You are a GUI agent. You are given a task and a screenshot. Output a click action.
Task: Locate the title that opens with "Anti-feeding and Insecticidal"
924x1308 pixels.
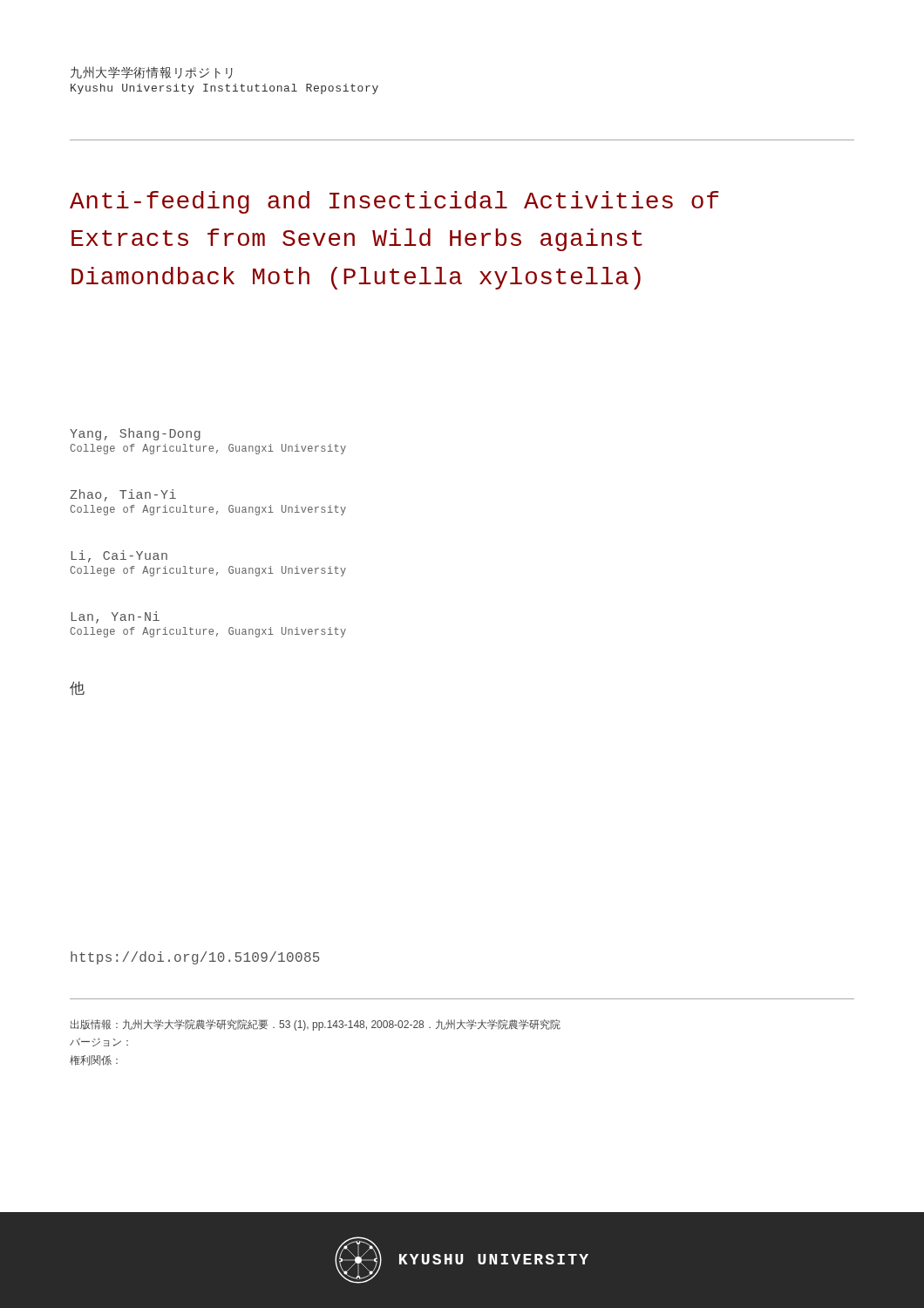tap(395, 240)
